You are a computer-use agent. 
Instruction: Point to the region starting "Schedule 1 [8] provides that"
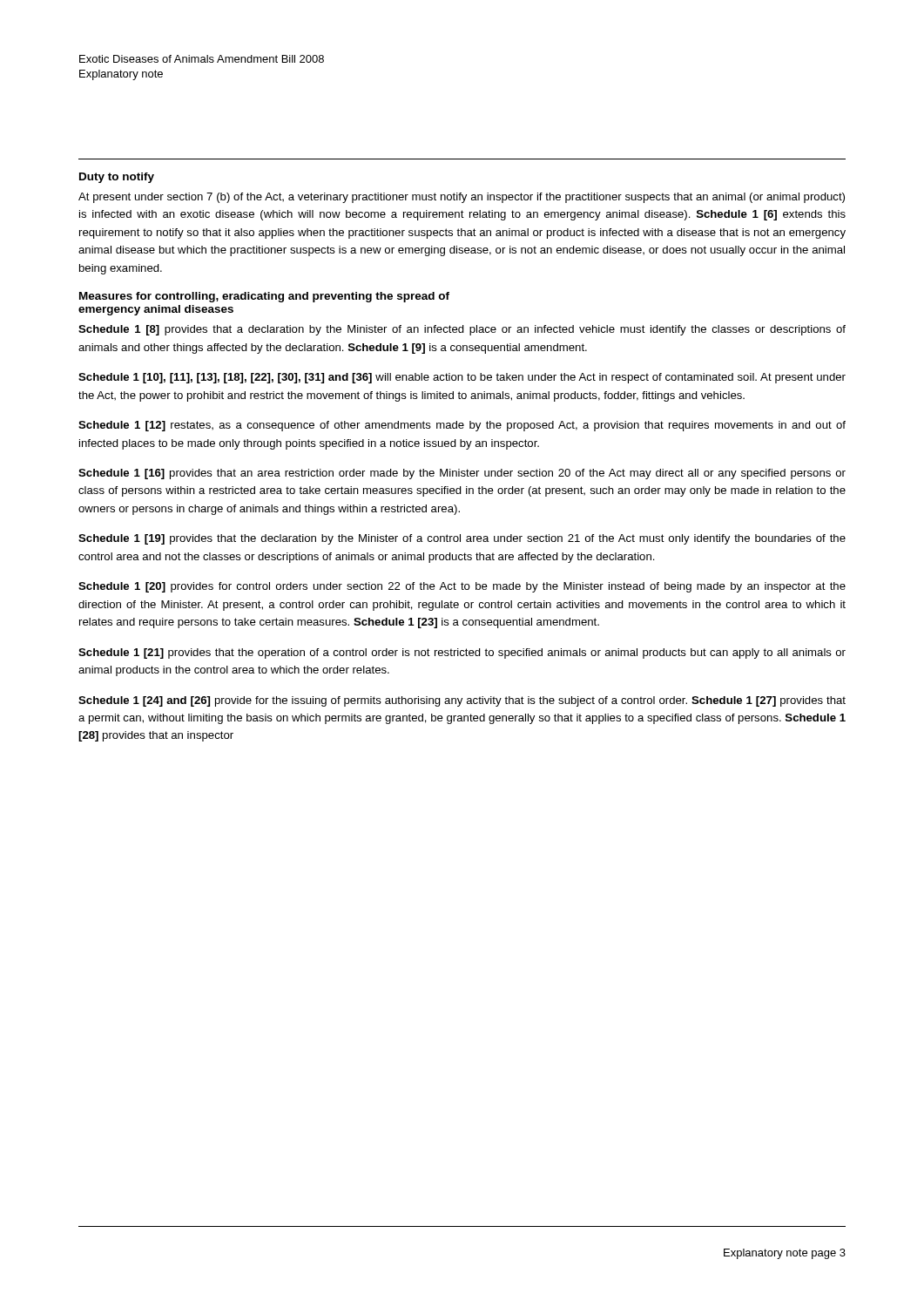click(x=462, y=338)
